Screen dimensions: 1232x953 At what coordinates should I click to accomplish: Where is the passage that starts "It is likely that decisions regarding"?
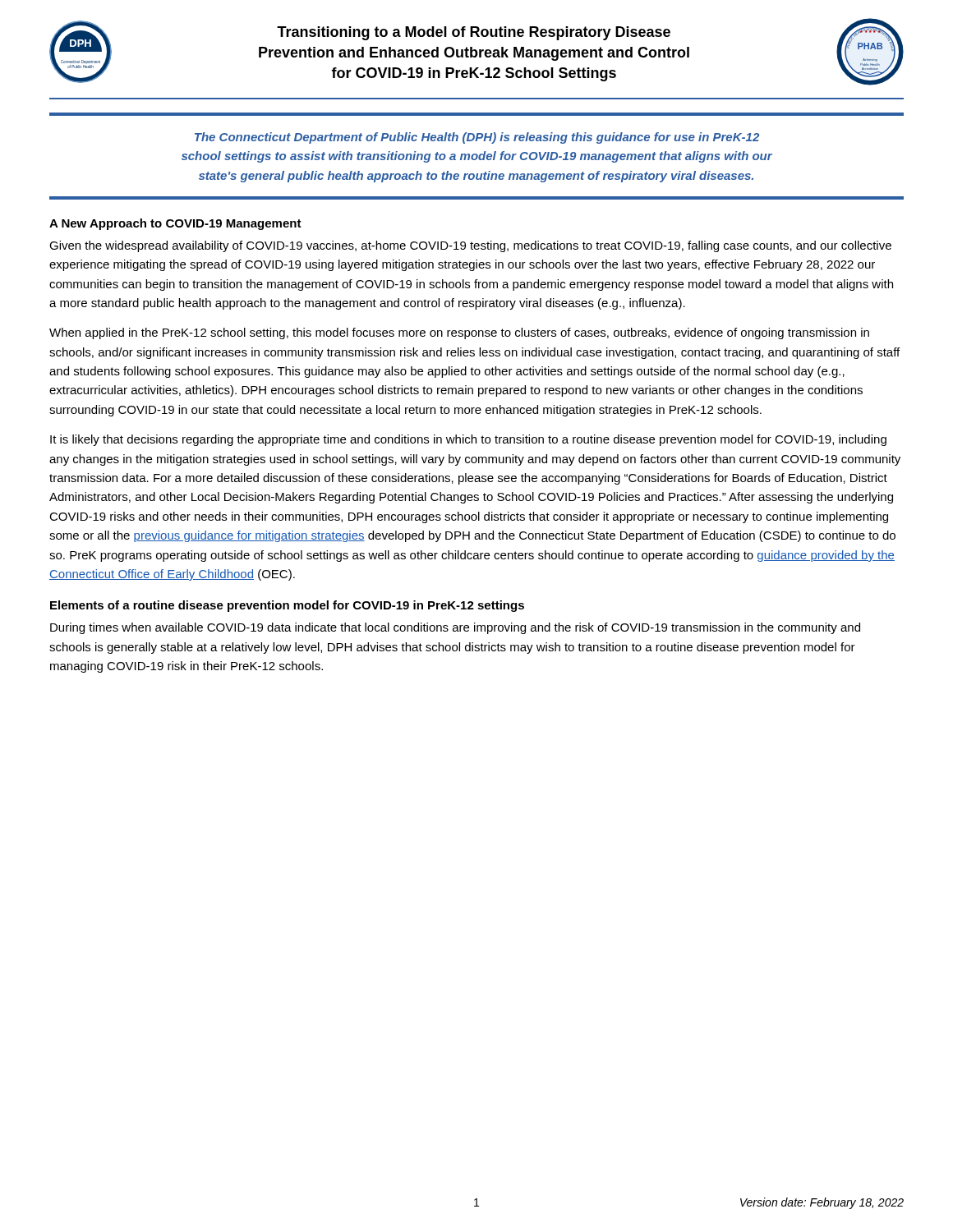coord(475,506)
